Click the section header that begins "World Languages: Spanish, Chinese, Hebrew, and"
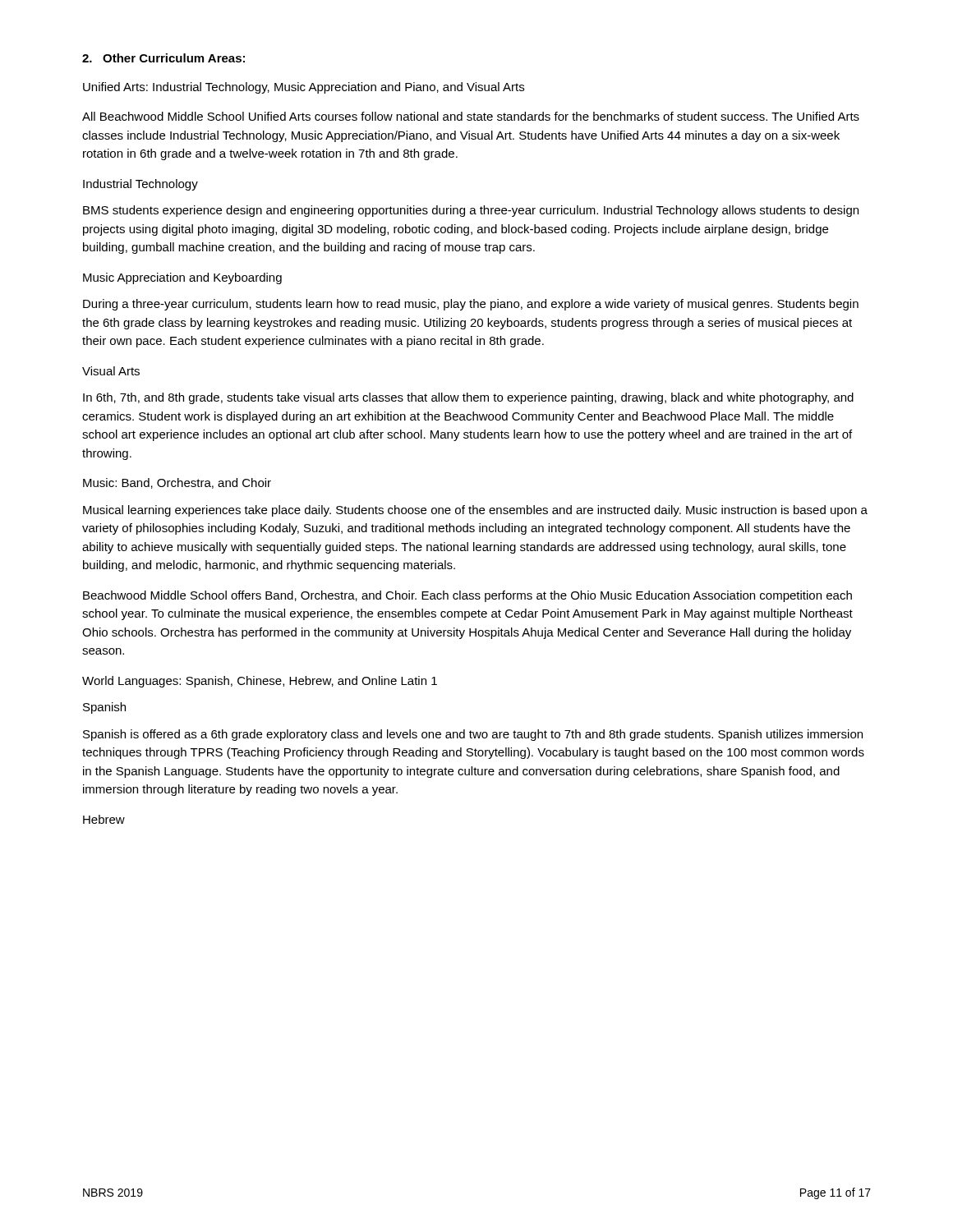 (x=260, y=680)
